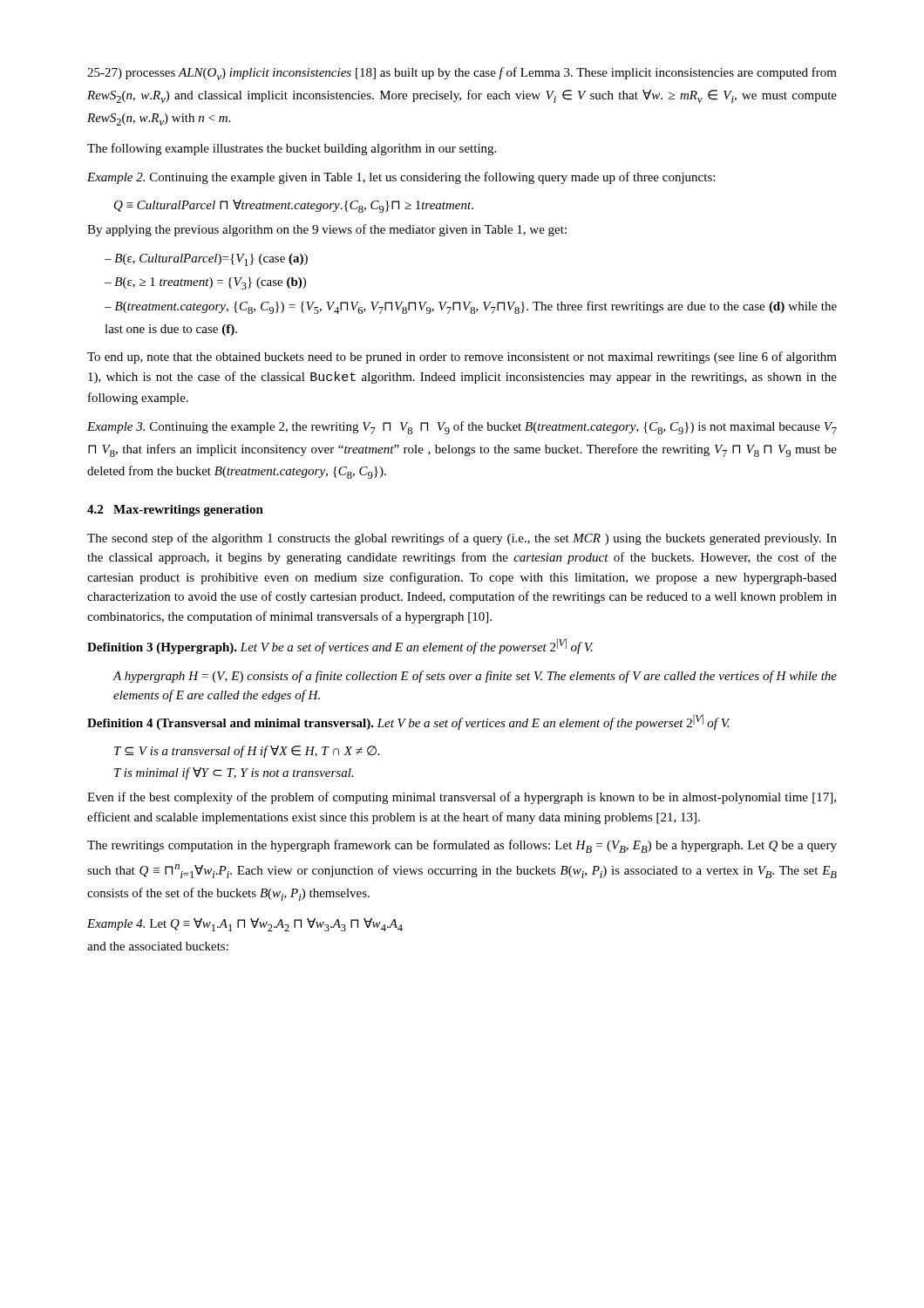Find the block on this page that starts "25-27) processes ALN(Ov) implicit inconsistencies [18] as built"
The height and width of the screenshot is (1308, 924).
pyautogui.click(x=462, y=96)
